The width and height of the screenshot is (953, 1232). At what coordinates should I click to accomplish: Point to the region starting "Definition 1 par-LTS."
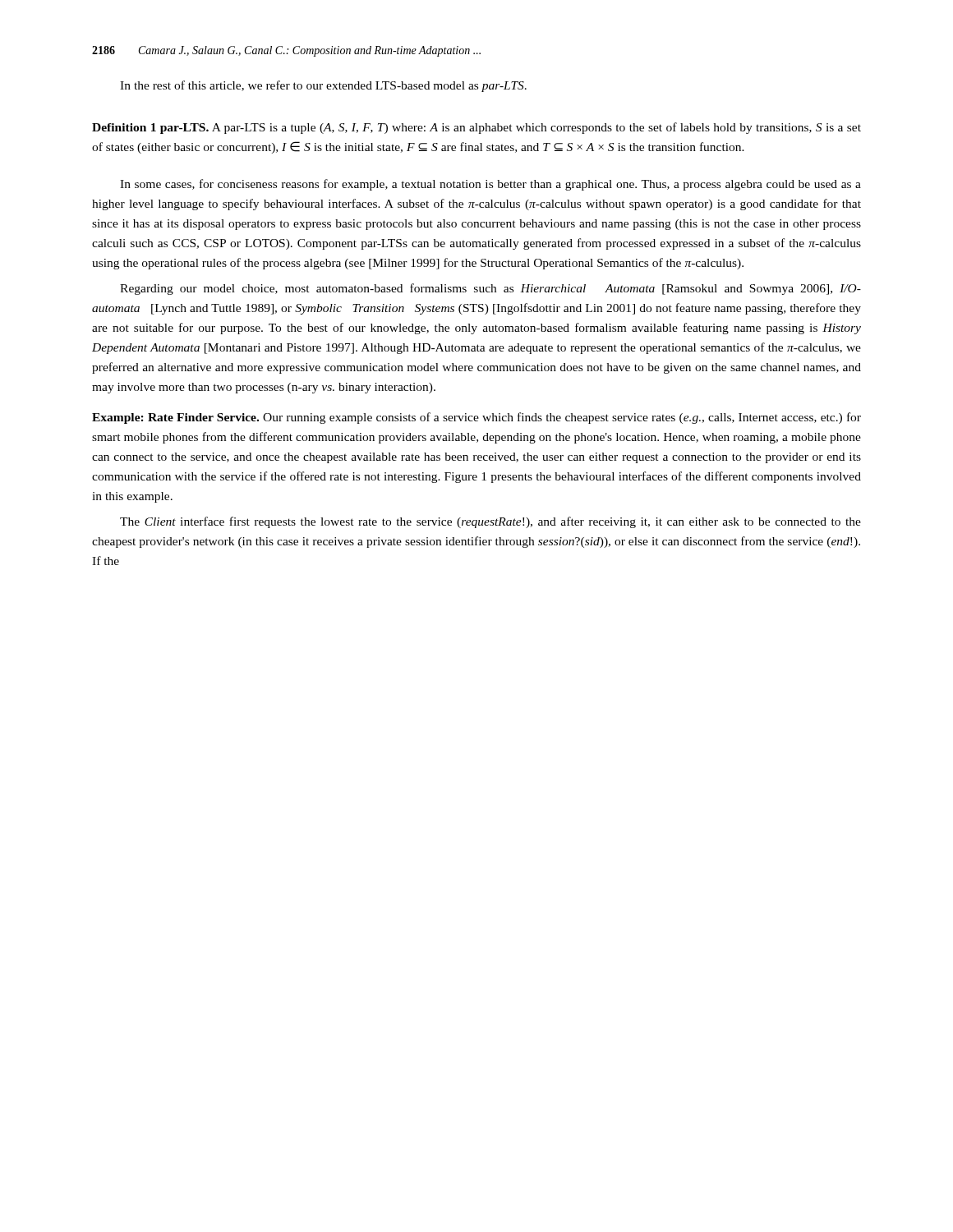click(476, 137)
